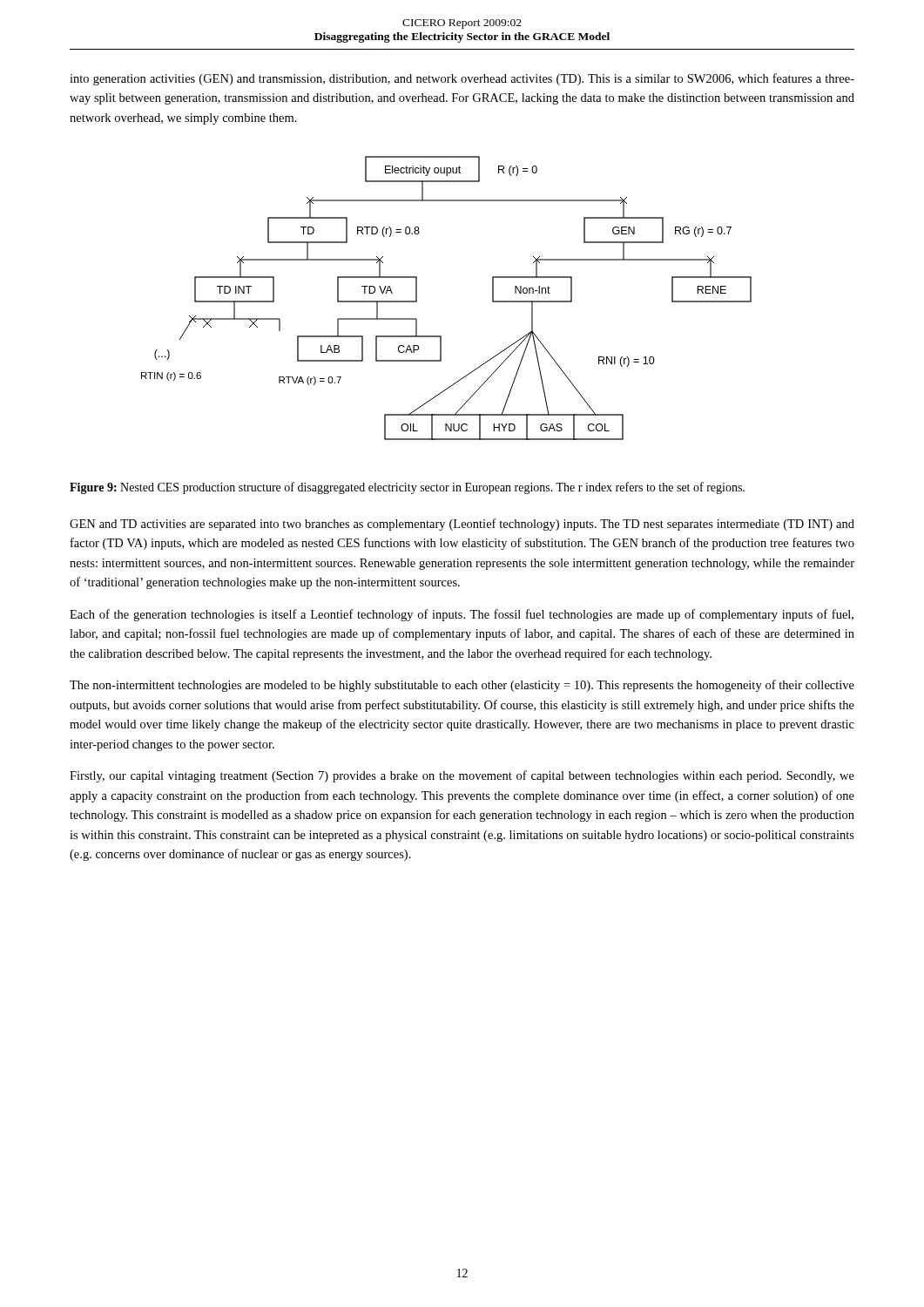The height and width of the screenshot is (1307, 924).
Task: Locate a flowchart
Action: [462, 310]
